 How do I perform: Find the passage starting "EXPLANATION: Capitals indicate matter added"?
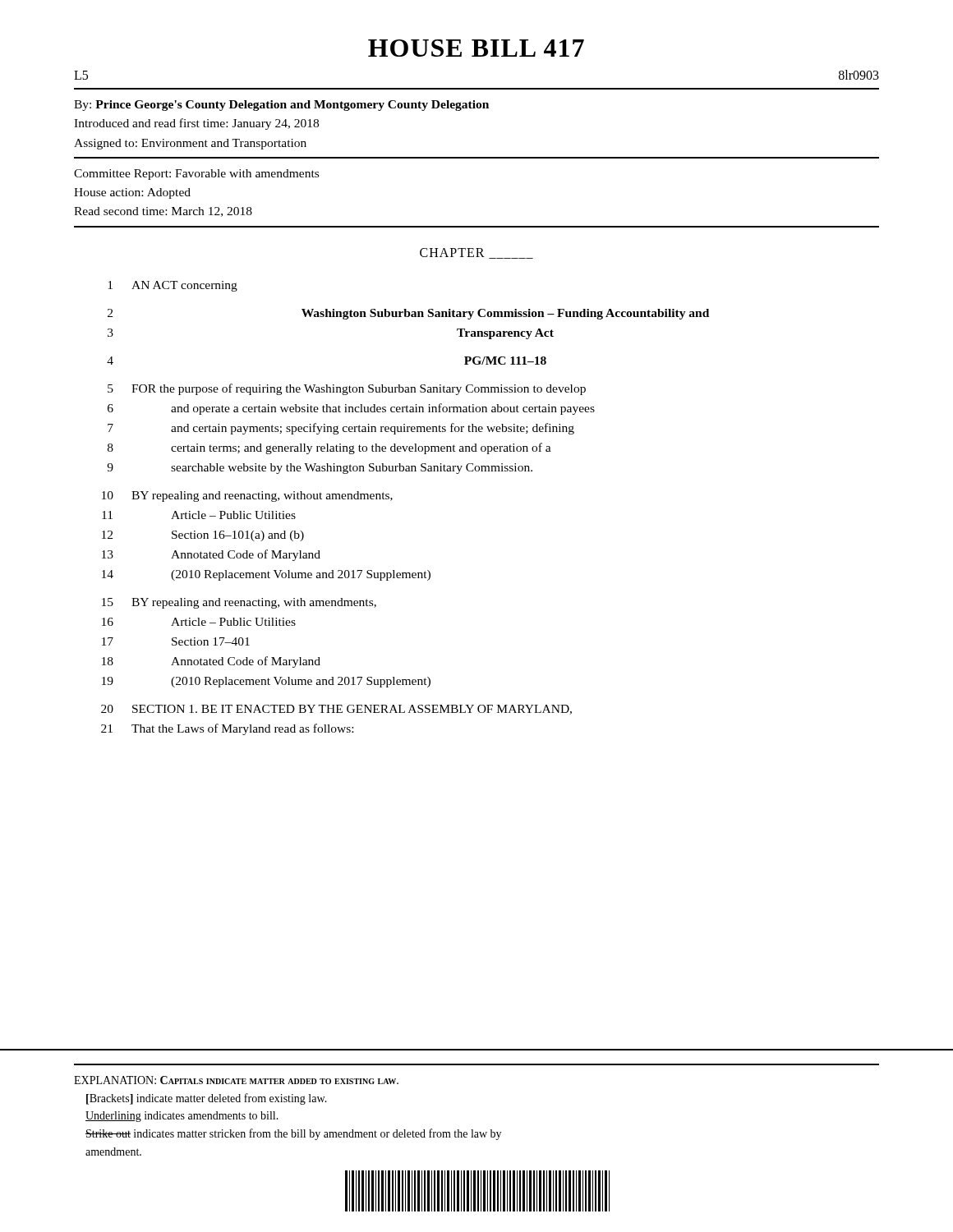point(476,1141)
